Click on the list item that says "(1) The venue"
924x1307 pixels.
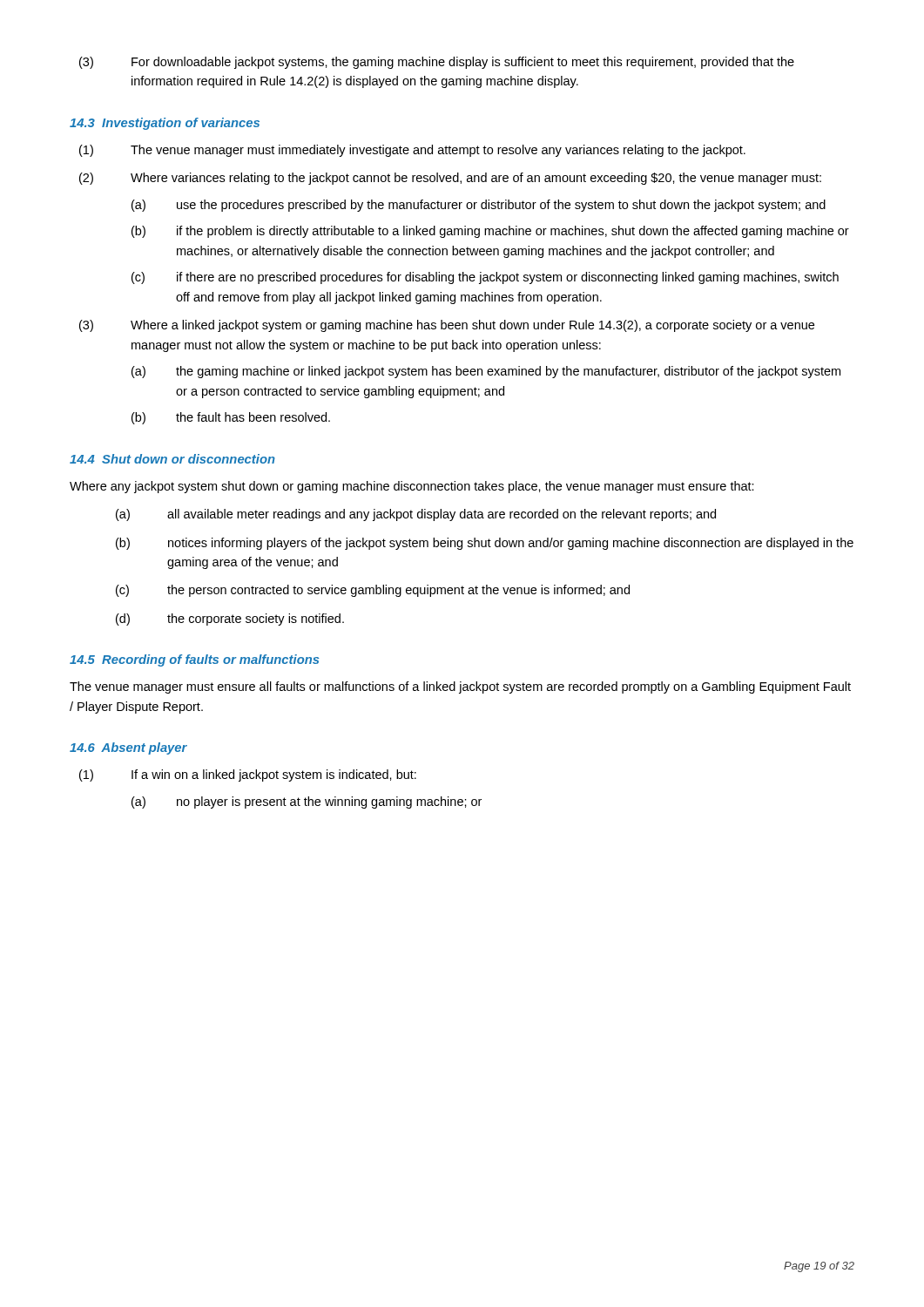click(462, 150)
